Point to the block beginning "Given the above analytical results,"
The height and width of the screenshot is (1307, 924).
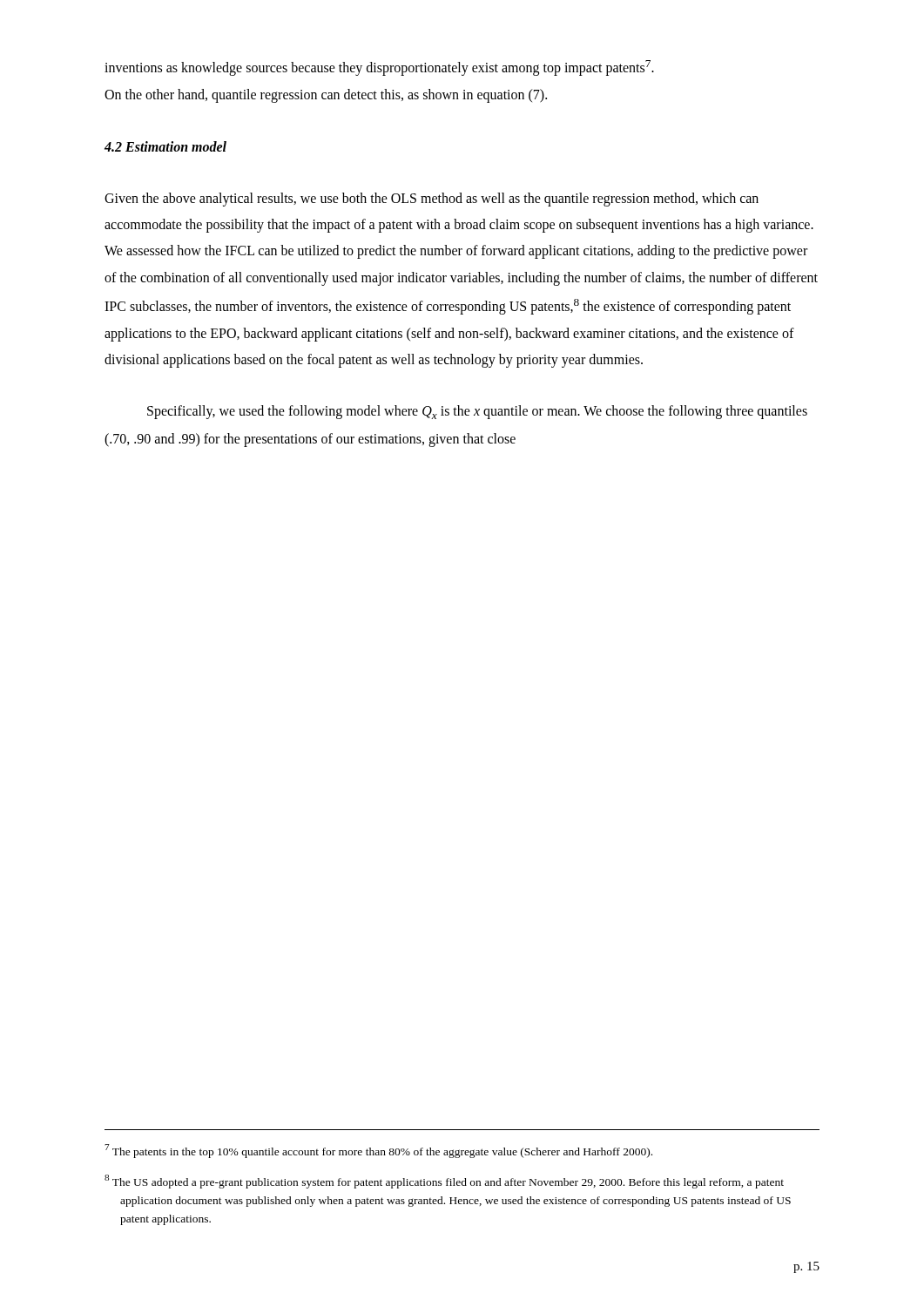point(462,279)
